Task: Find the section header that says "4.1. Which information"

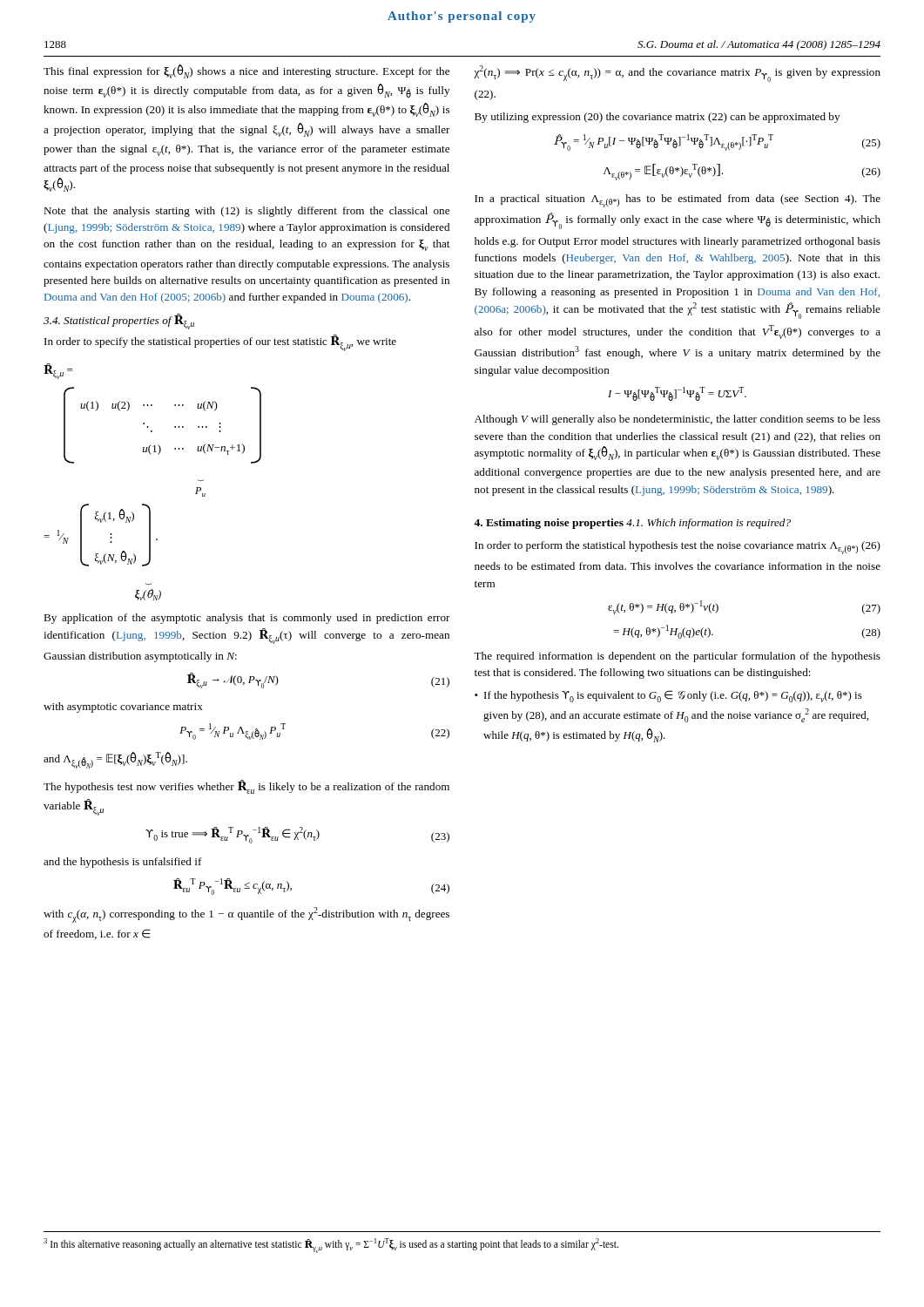Action: coord(709,522)
